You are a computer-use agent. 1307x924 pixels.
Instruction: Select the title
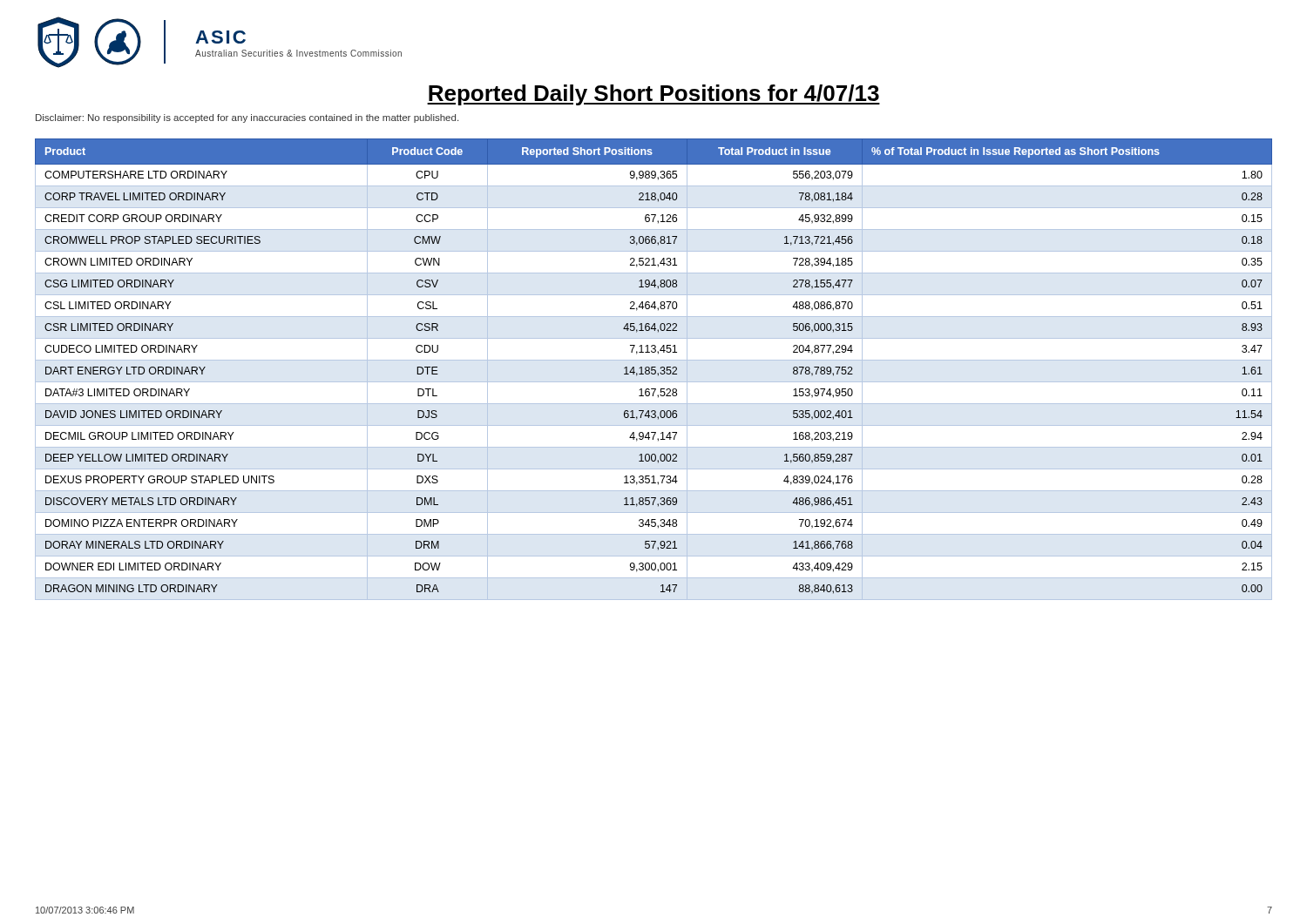(654, 93)
